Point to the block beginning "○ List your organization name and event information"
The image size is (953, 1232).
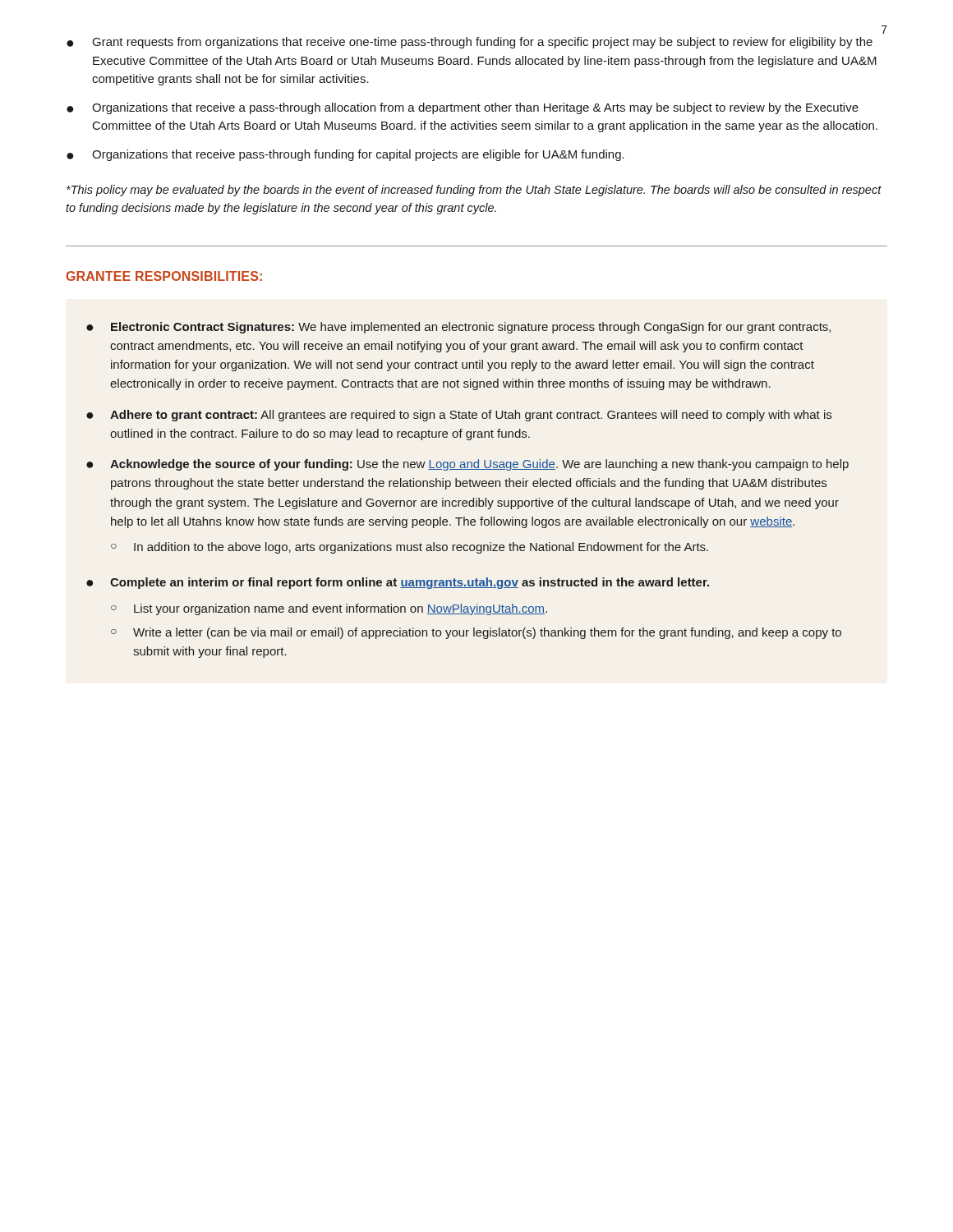tap(486, 608)
